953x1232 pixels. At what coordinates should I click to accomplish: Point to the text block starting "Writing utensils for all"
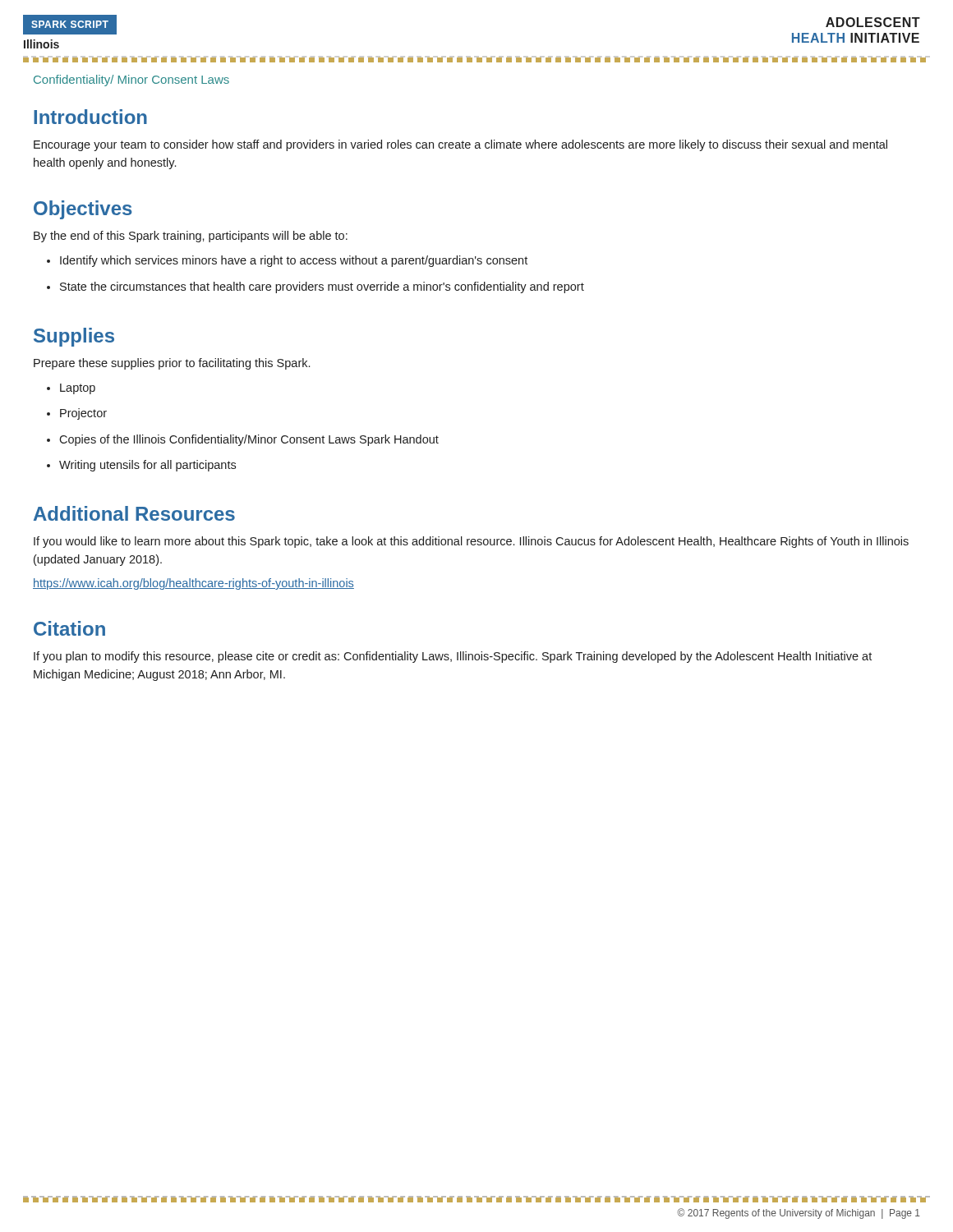(x=141, y=466)
